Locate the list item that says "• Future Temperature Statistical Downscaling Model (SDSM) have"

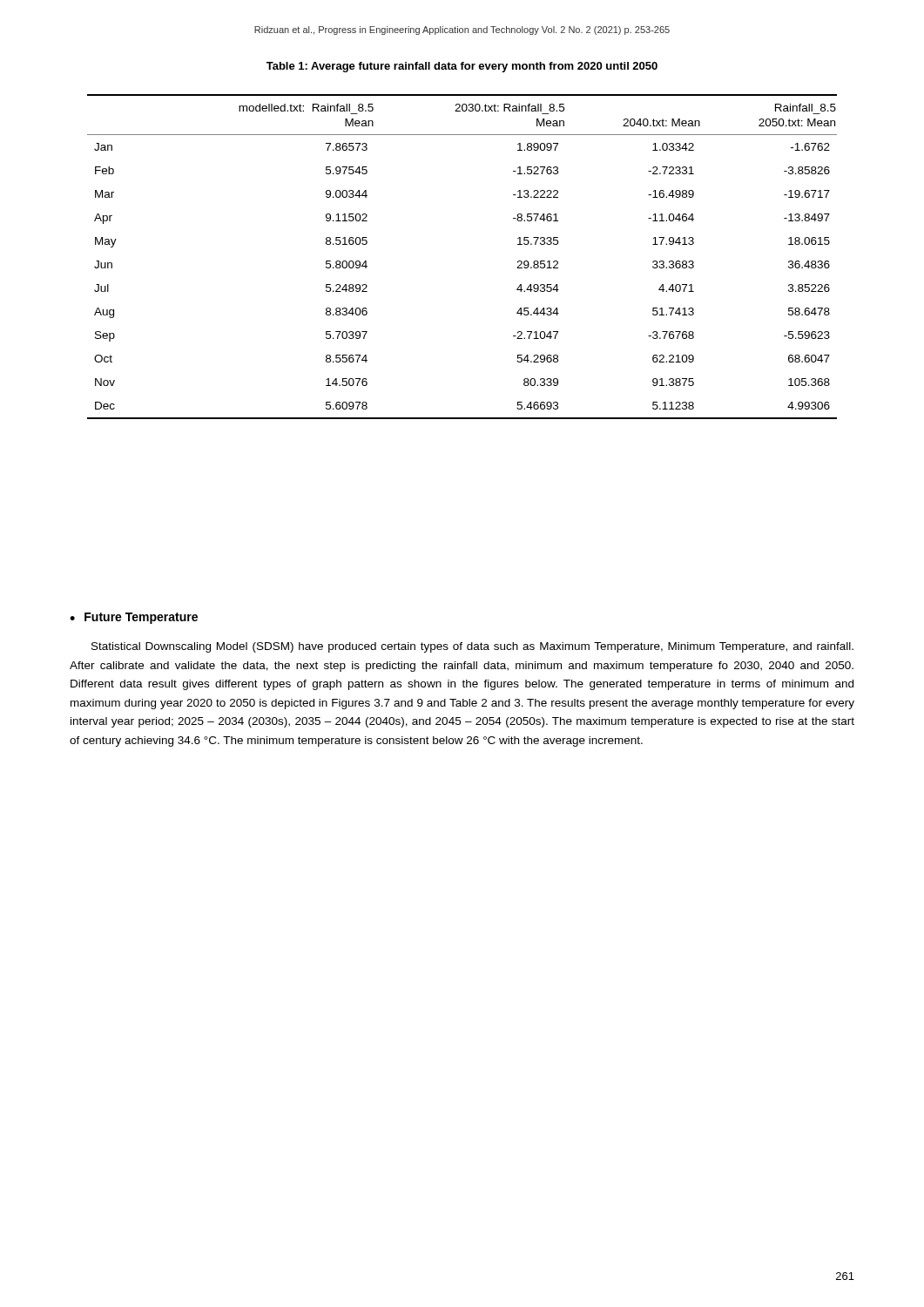pos(462,680)
